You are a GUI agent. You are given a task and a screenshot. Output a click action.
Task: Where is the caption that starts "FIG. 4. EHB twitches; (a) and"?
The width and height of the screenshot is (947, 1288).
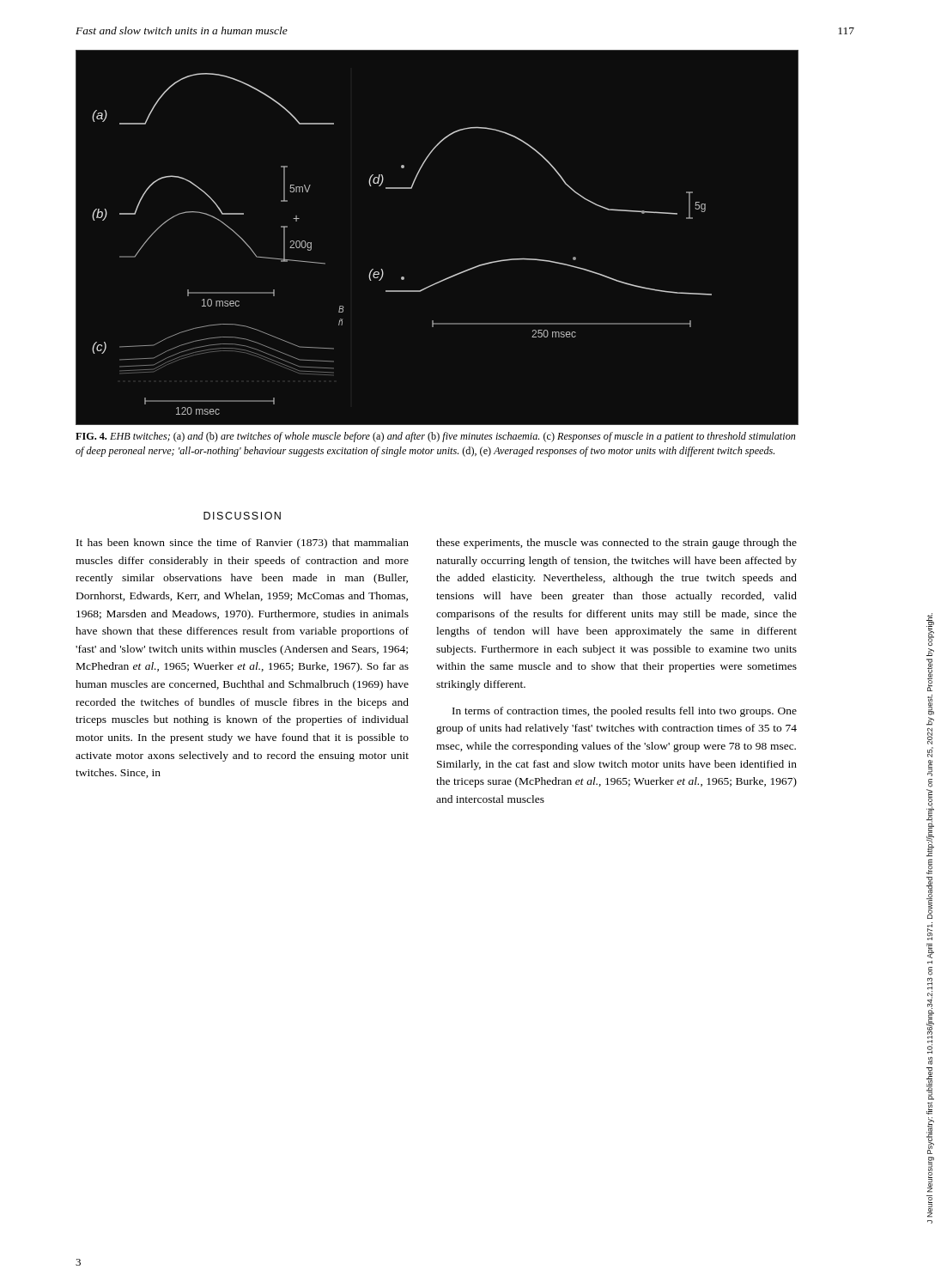click(436, 444)
